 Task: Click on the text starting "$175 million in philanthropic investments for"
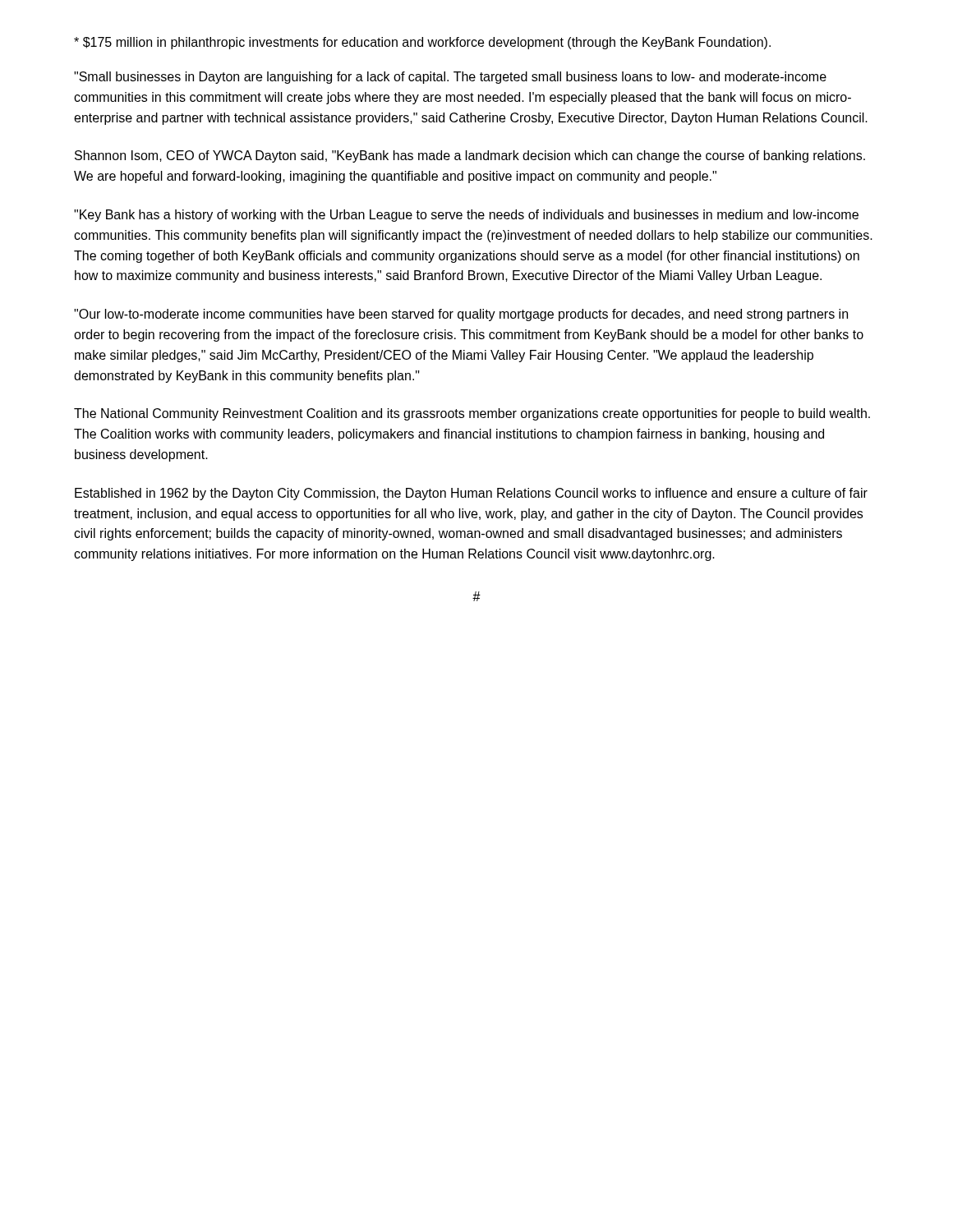coord(423,42)
